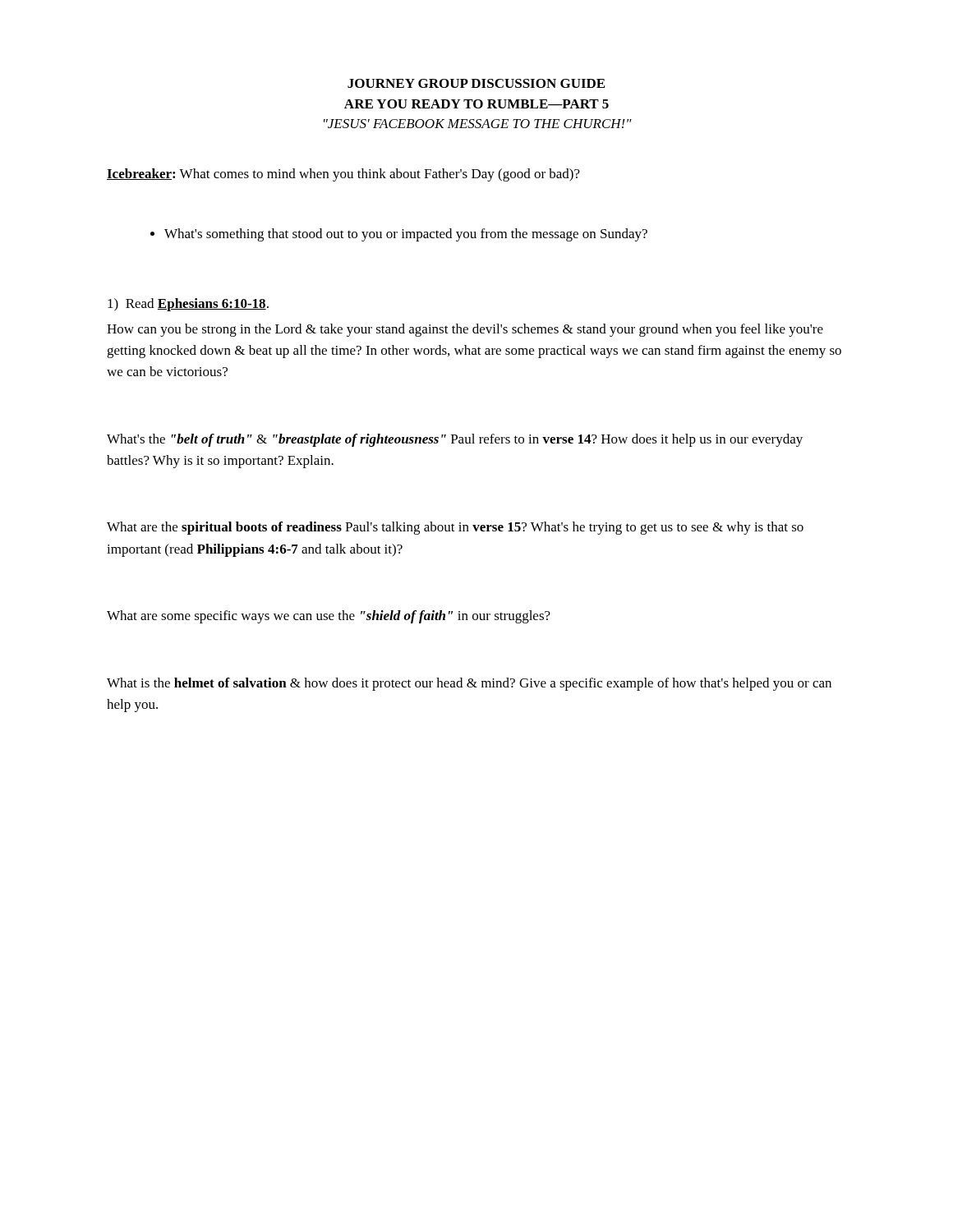
Task: Find the region starting "JOURNEY GROUP DISCUSSION GUIDE ARE YOU READY"
Action: [476, 104]
